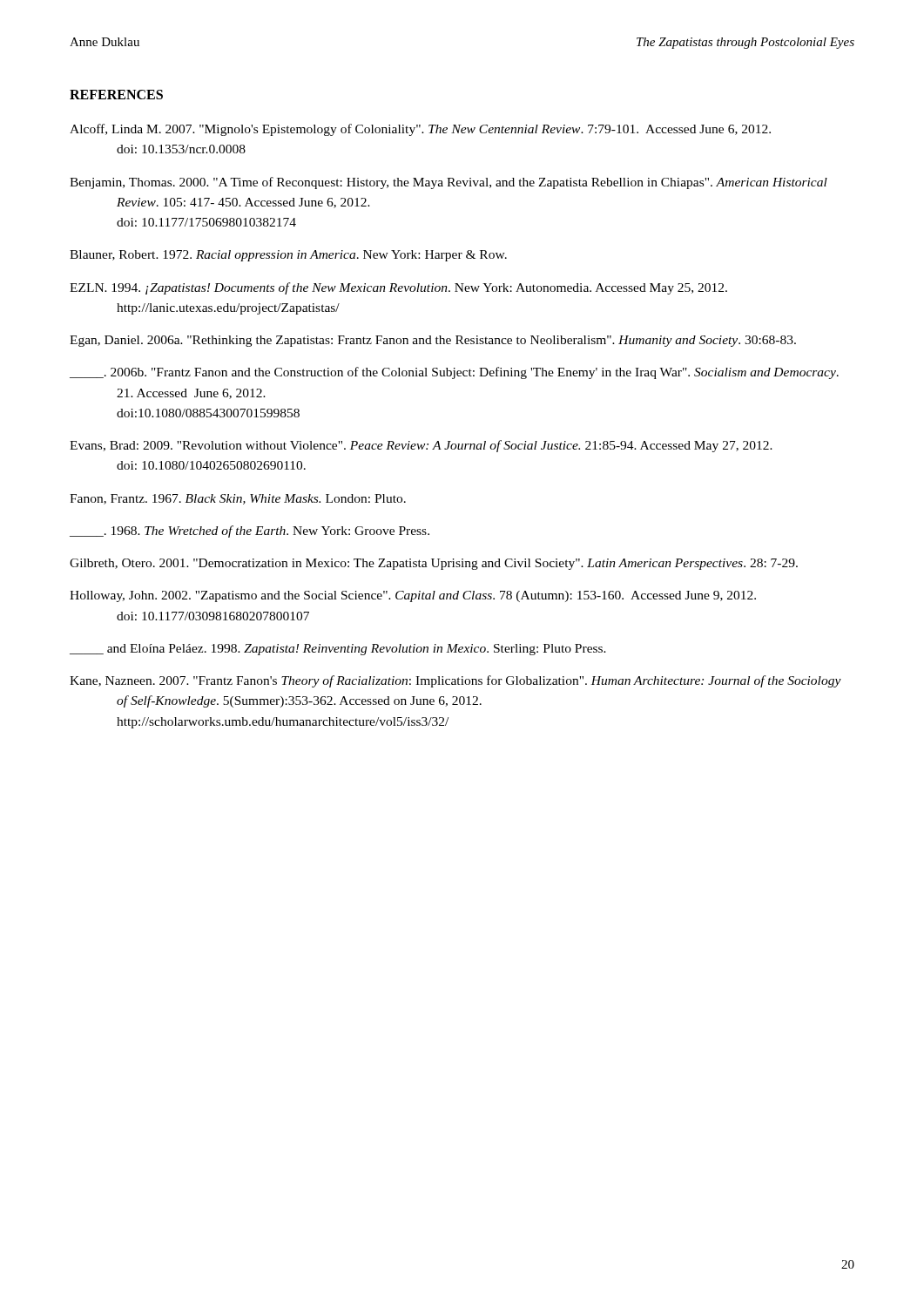Viewport: 924px width, 1307px height.
Task: Find the list item that reads "Benjamin, Thomas. 2000. "A Time"
Action: click(449, 183)
